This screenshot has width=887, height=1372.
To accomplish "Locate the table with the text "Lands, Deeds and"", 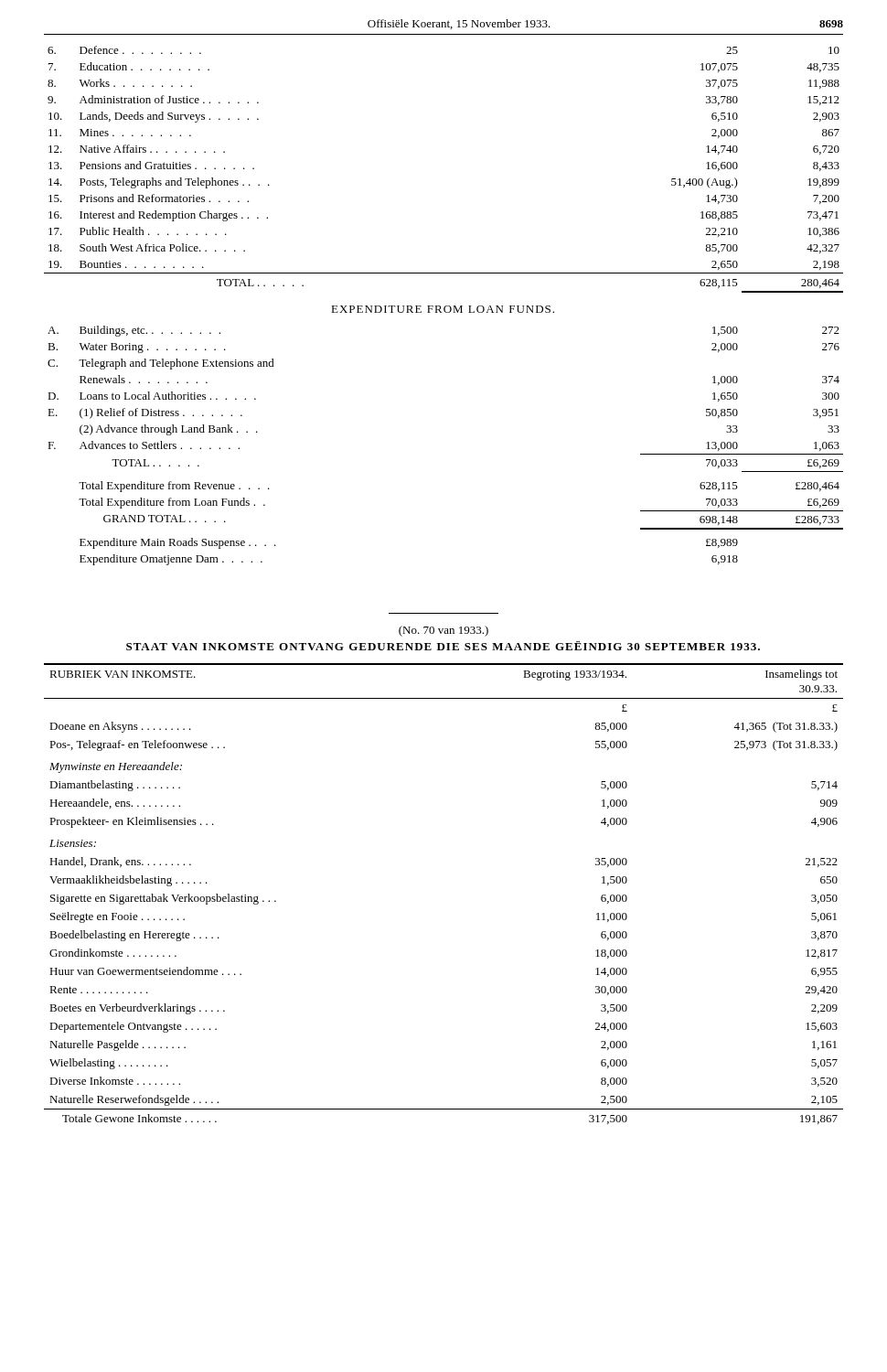I will click(444, 167).
